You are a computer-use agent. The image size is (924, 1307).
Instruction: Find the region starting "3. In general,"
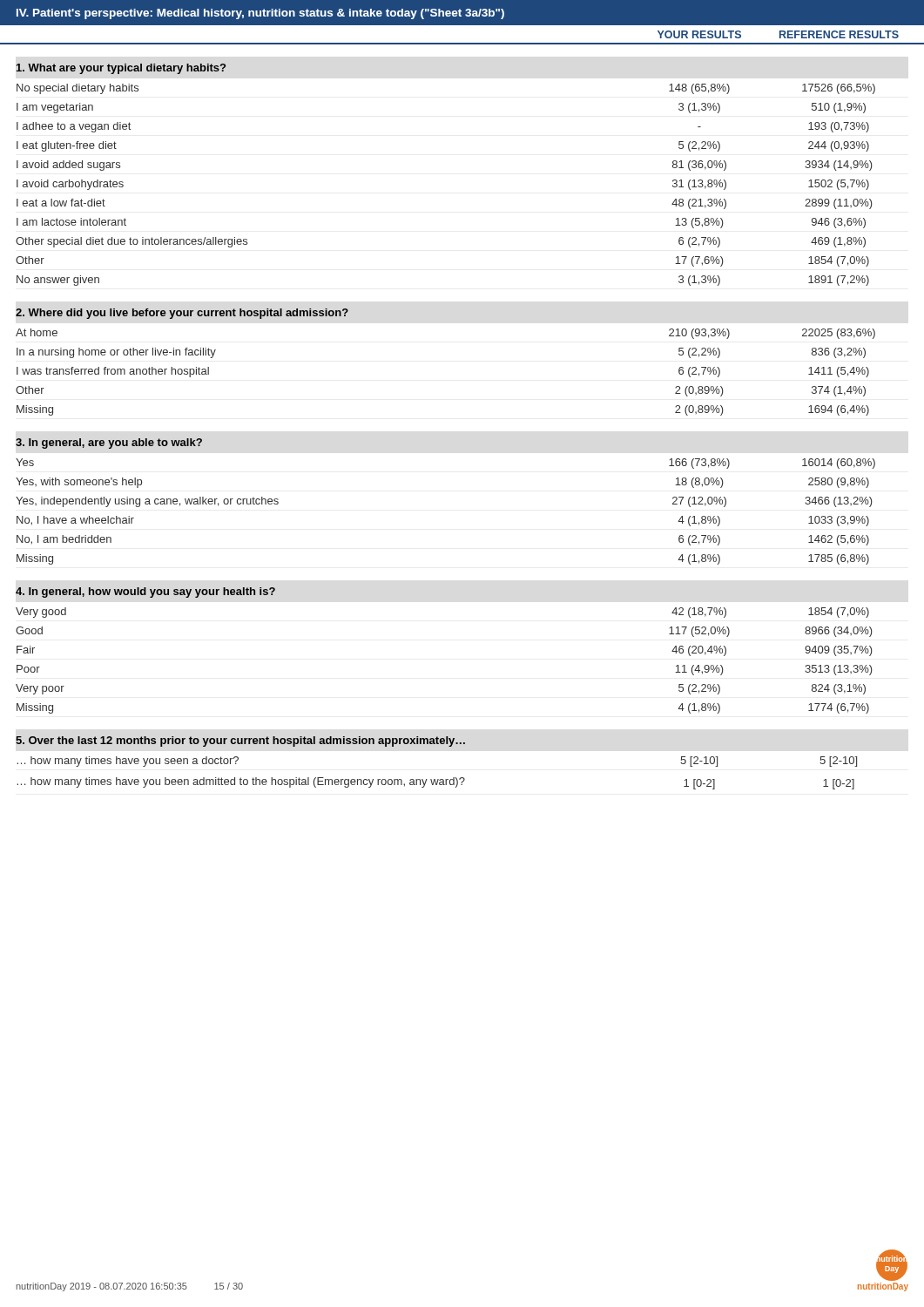coord(109,444)
